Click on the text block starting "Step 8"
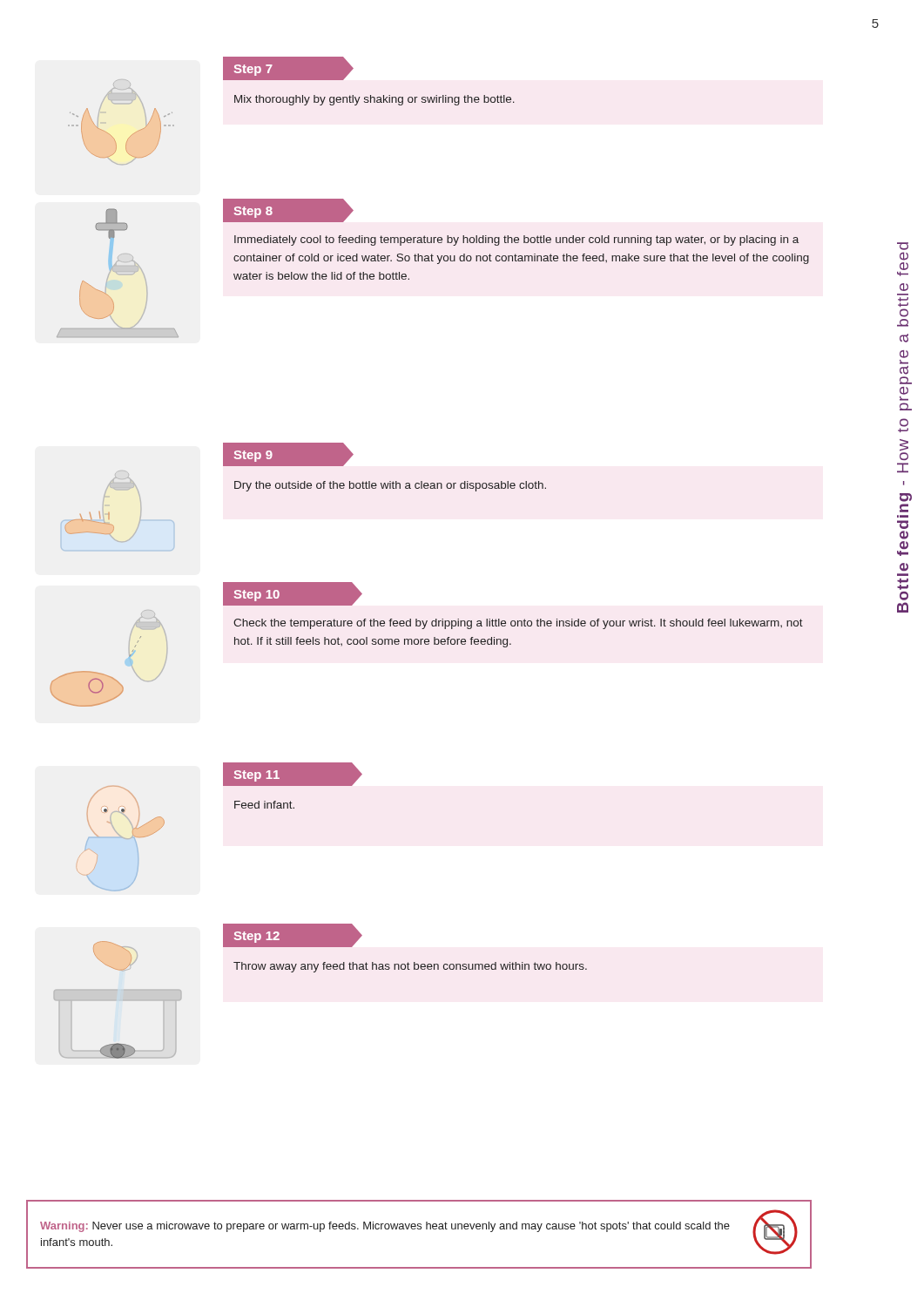This screenshot has height=1307, width=924. (253, 210)
